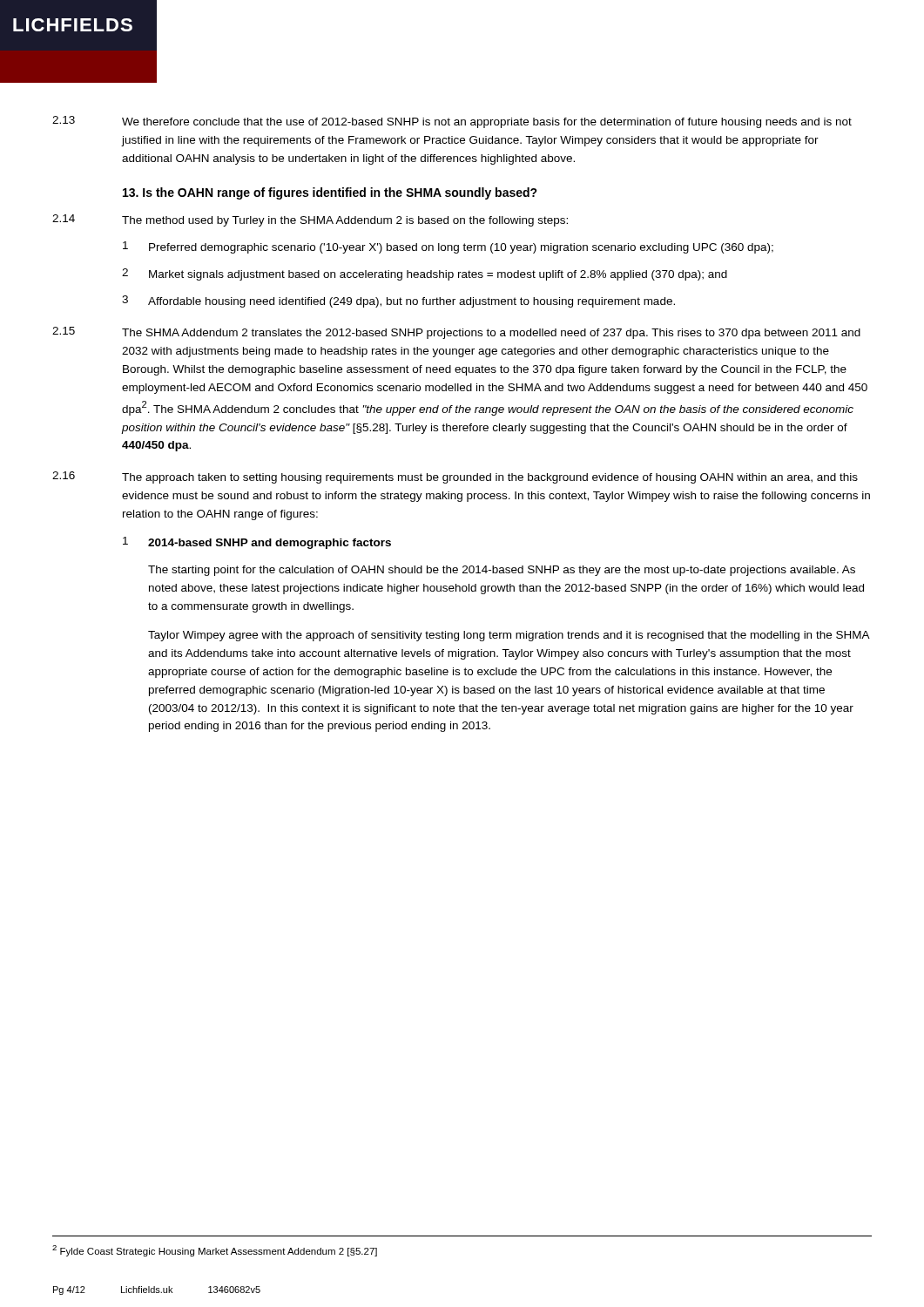Click on the text block containing "13 We therefore conclude that"
The width and height of the screenshot is (924, 1307).
pyautogui.click(x=462, y=141)
